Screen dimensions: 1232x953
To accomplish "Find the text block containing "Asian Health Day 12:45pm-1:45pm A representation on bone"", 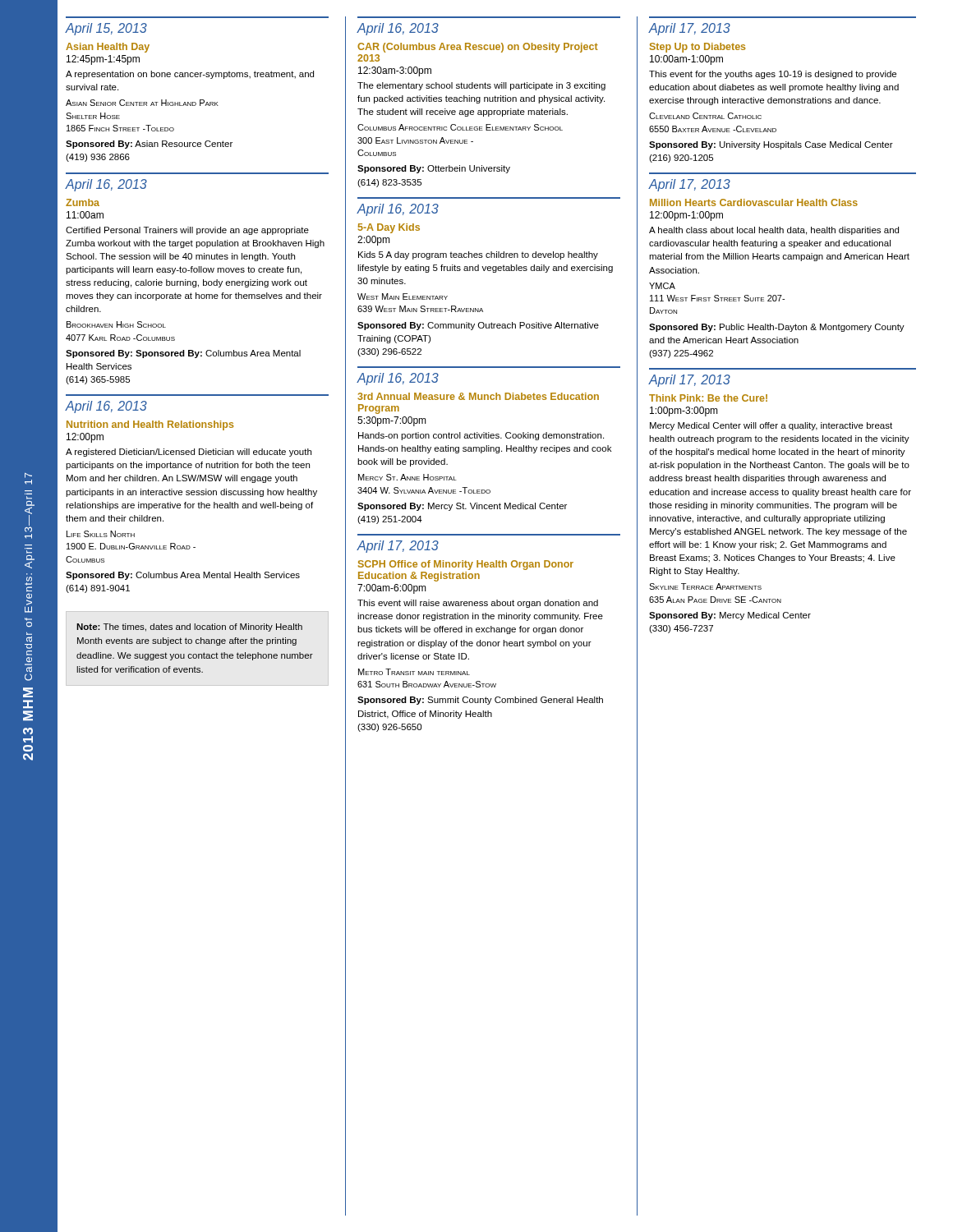I will point(197,102).
